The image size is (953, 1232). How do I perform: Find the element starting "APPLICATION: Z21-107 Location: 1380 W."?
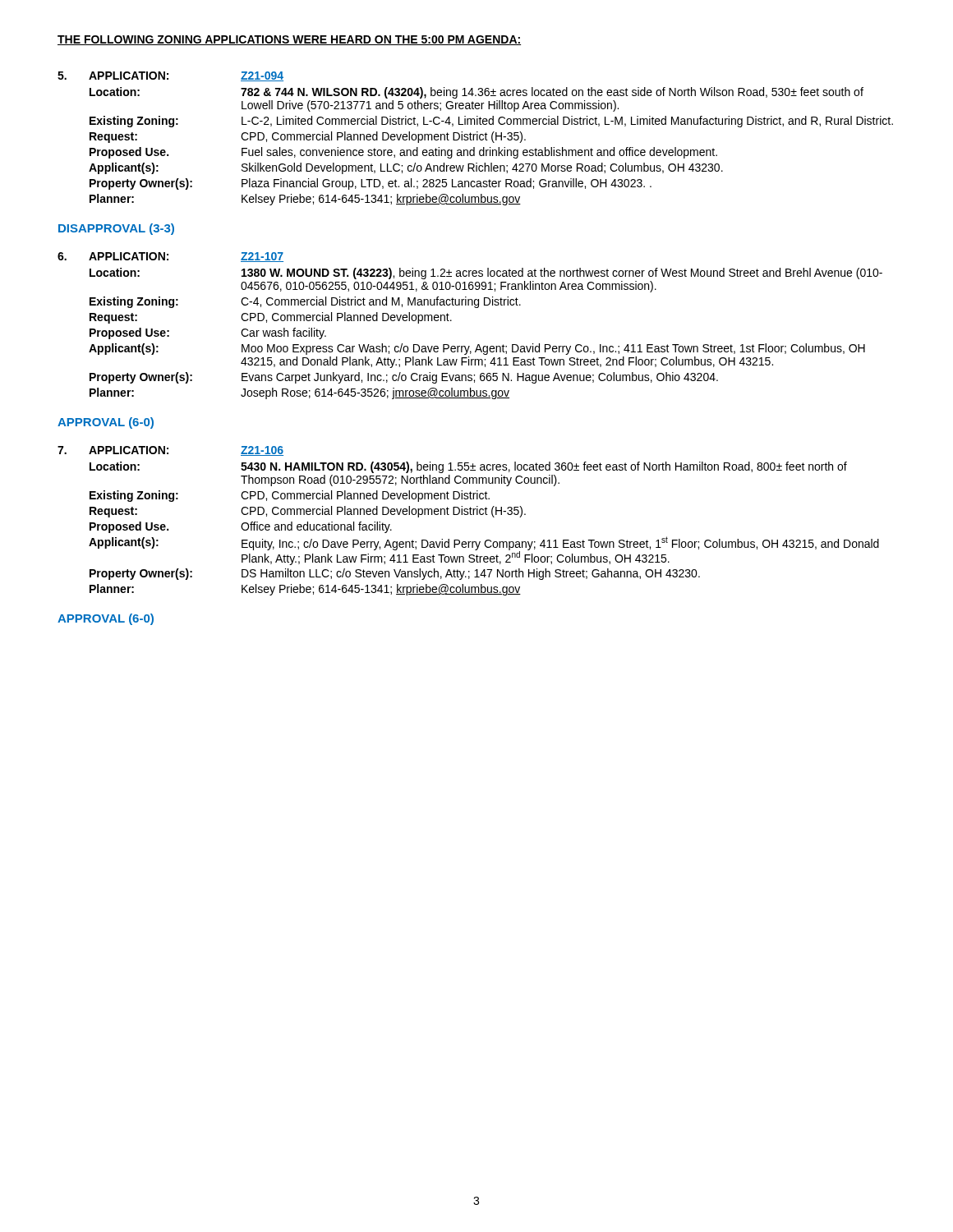170,257
